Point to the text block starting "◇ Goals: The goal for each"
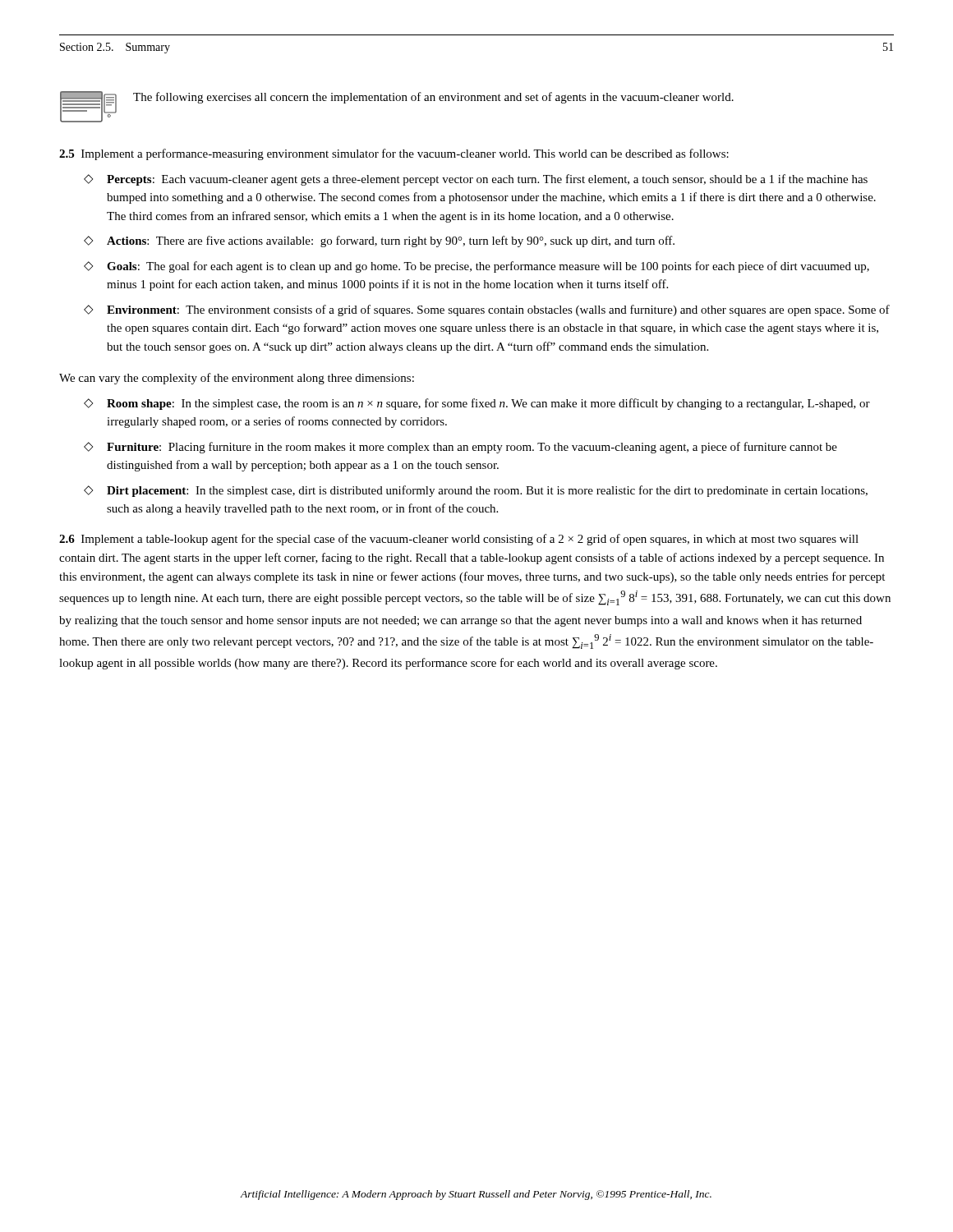Viewport: 953px width, 1232px height. click(x=489, y=275)
